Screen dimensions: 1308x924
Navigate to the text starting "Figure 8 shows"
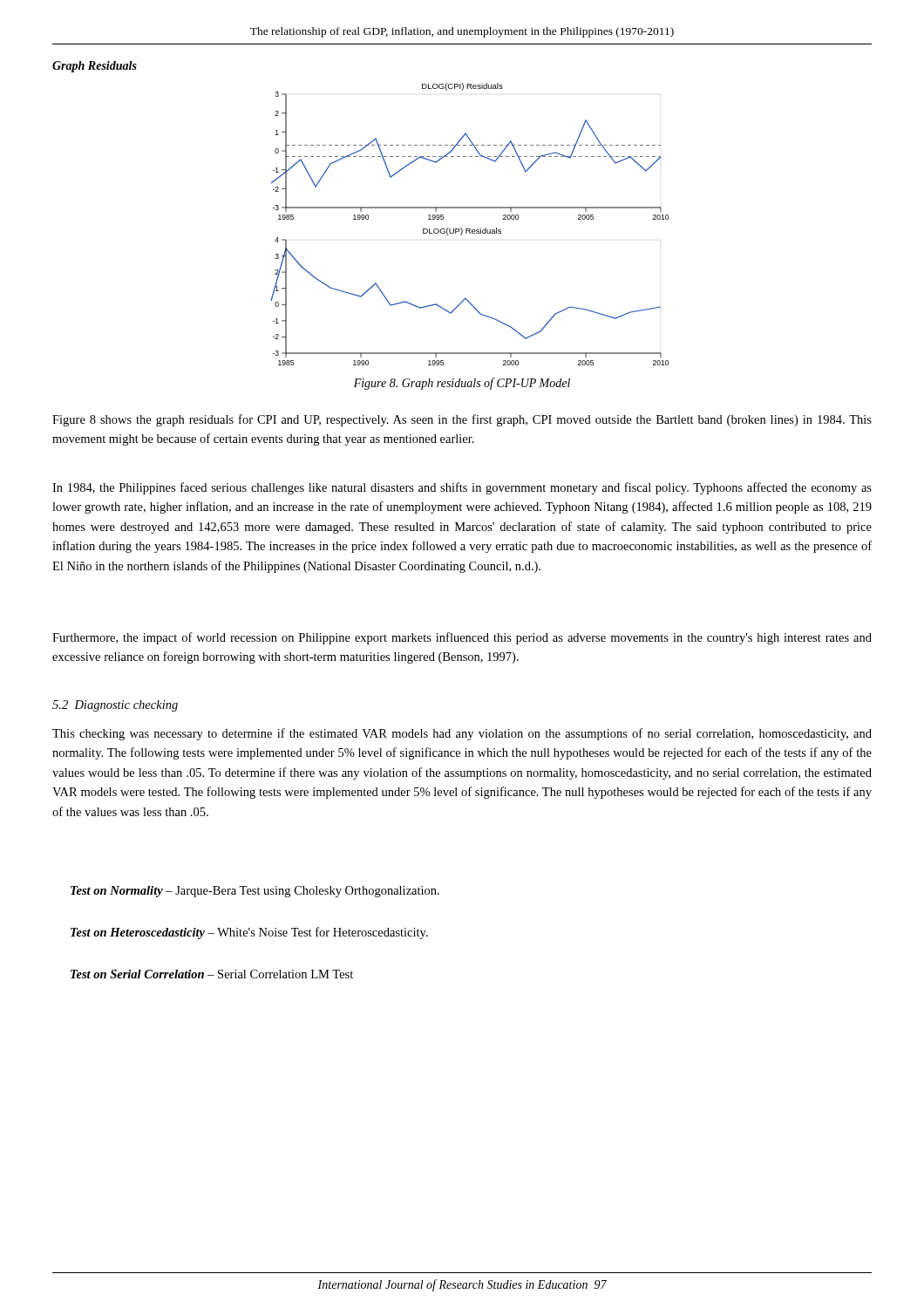[462, 429]
